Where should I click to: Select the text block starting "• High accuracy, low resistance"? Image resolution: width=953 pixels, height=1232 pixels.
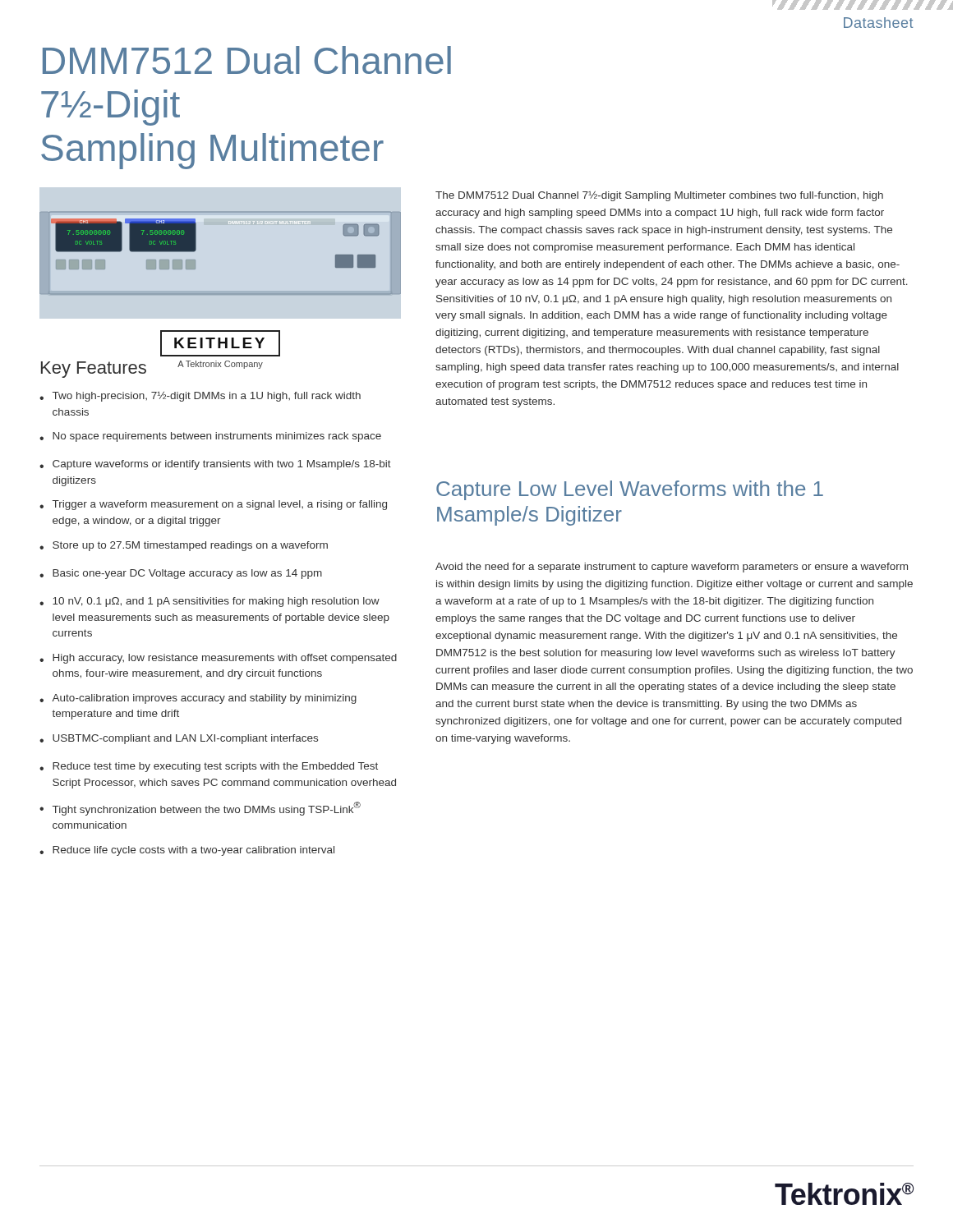pos(220,665)
